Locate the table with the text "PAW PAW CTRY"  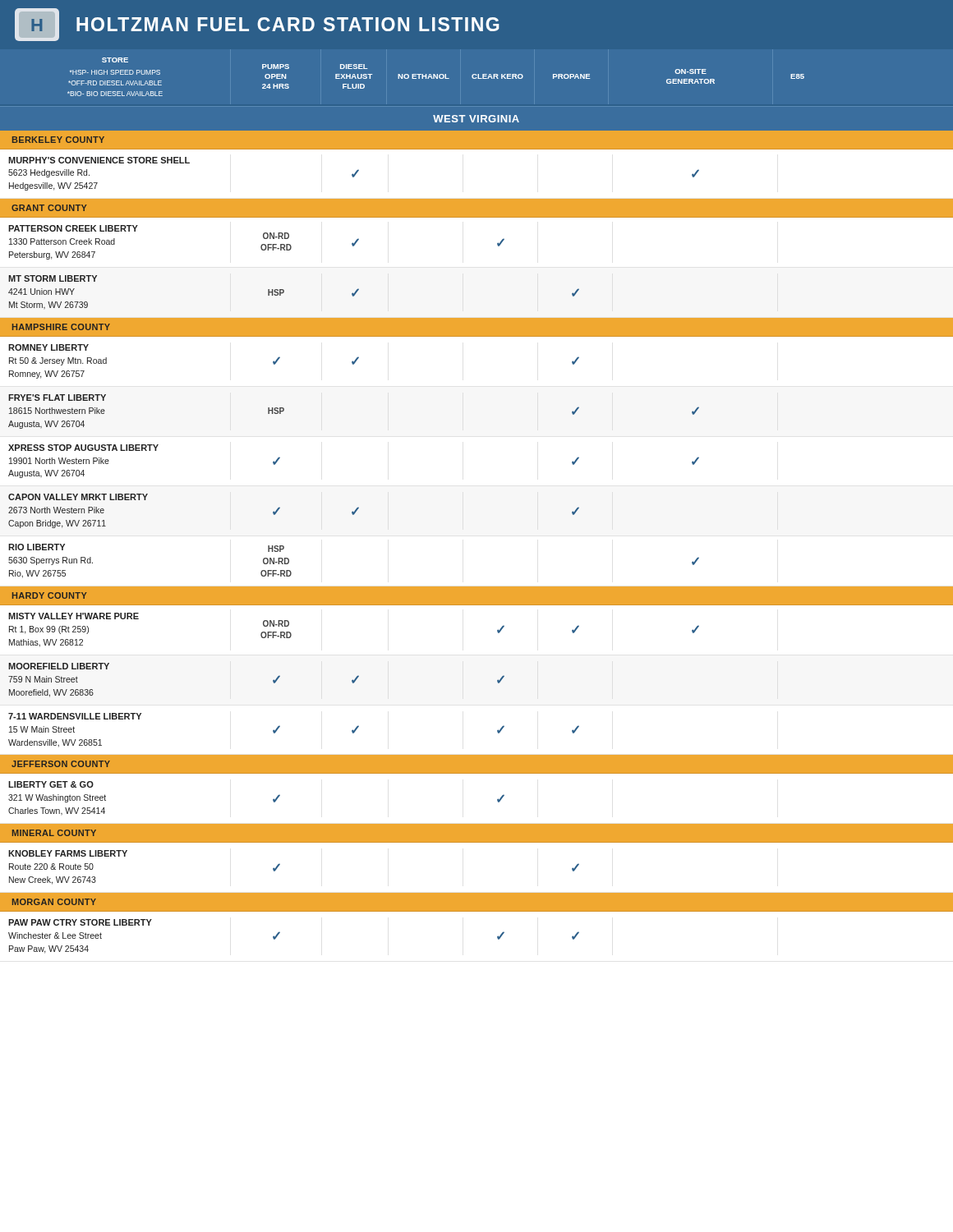click(476, 937)
